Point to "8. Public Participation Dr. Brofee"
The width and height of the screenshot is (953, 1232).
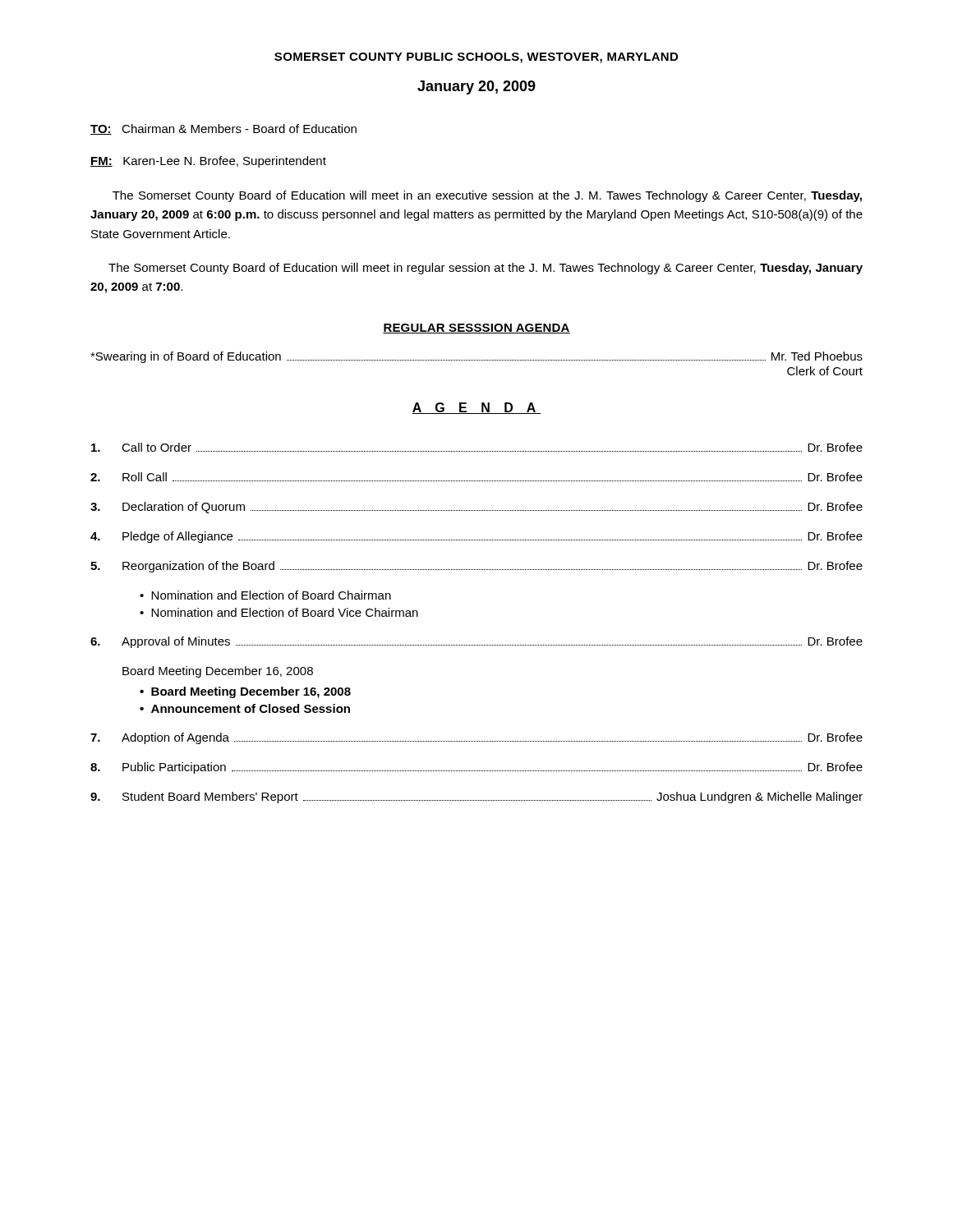476,767
